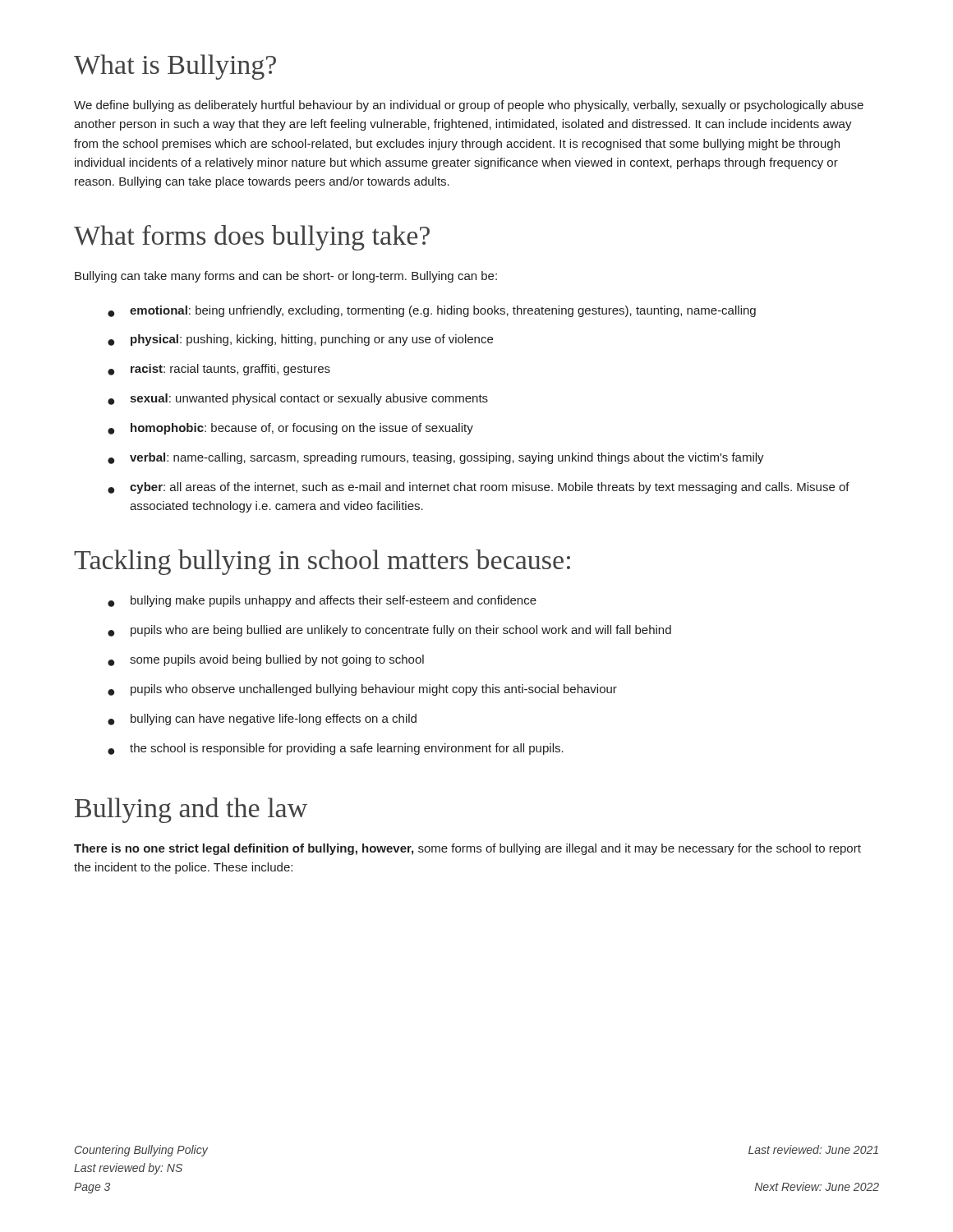Locate the block of text that opens with "● emotional: being unfriendly,"
The image size is (953, 1232).
tap(493, 312)
